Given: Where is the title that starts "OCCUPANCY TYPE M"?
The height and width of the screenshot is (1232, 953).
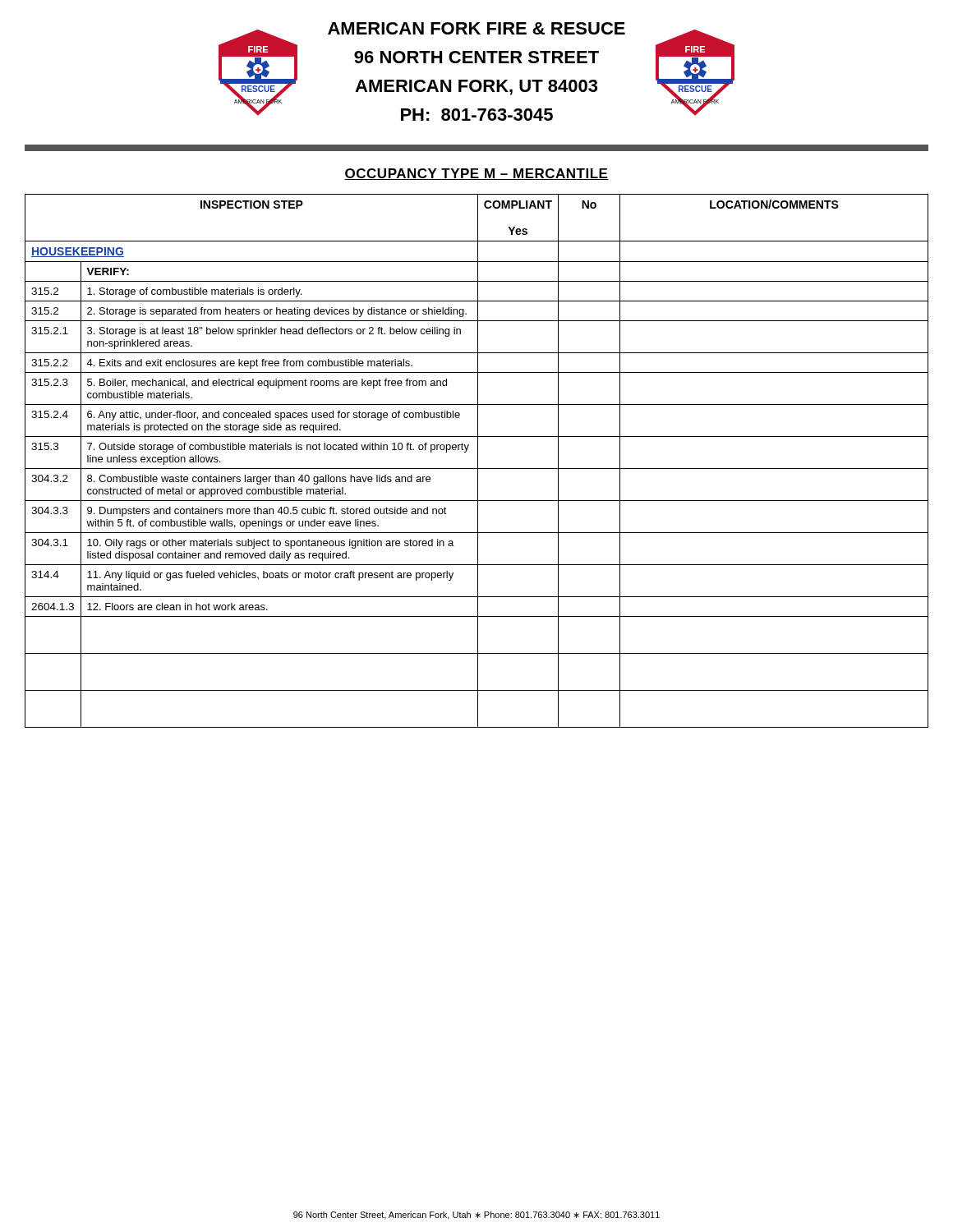Looking at the screenshot, I should coord(476,174).
